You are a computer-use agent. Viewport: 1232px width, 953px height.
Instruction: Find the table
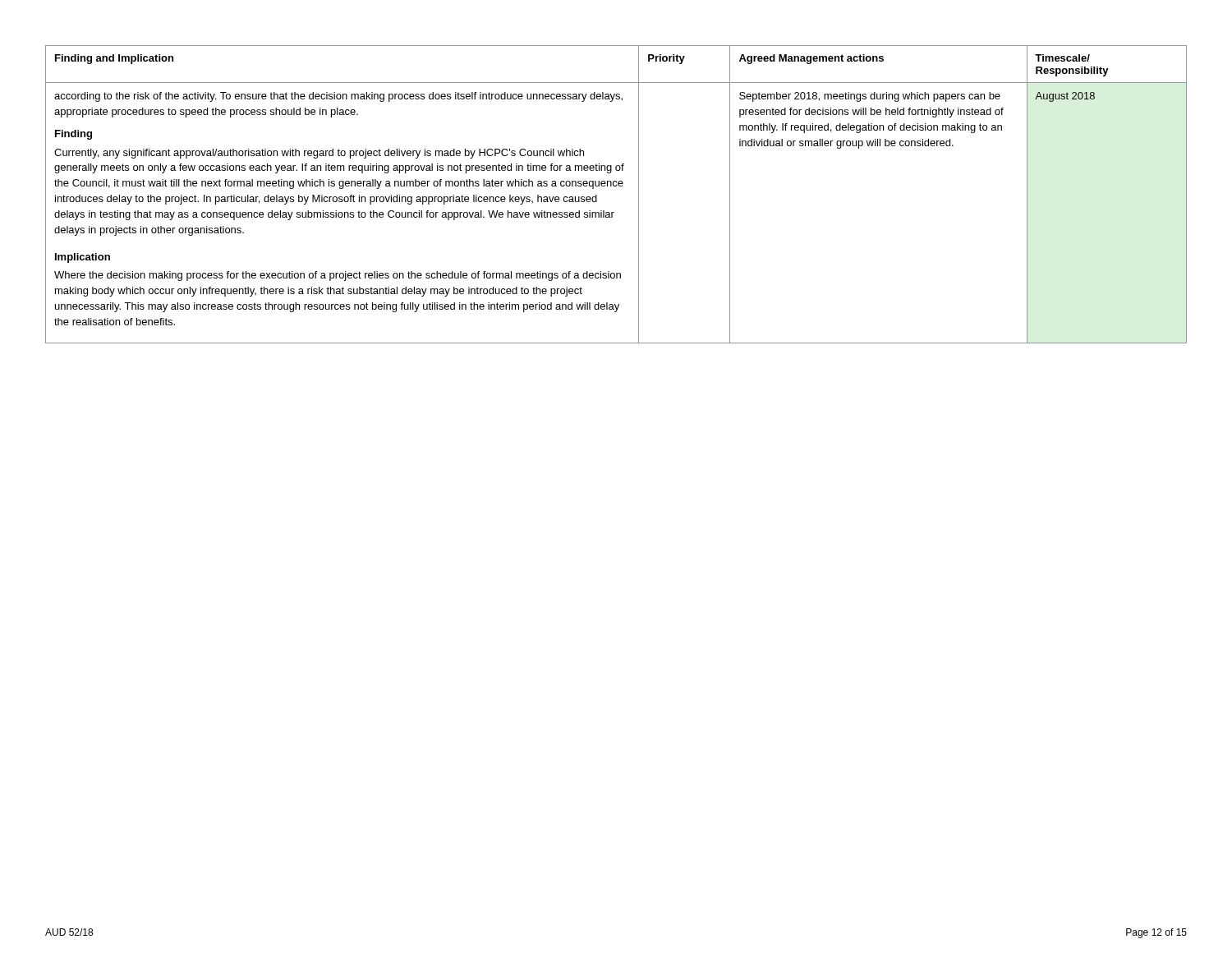616,194
